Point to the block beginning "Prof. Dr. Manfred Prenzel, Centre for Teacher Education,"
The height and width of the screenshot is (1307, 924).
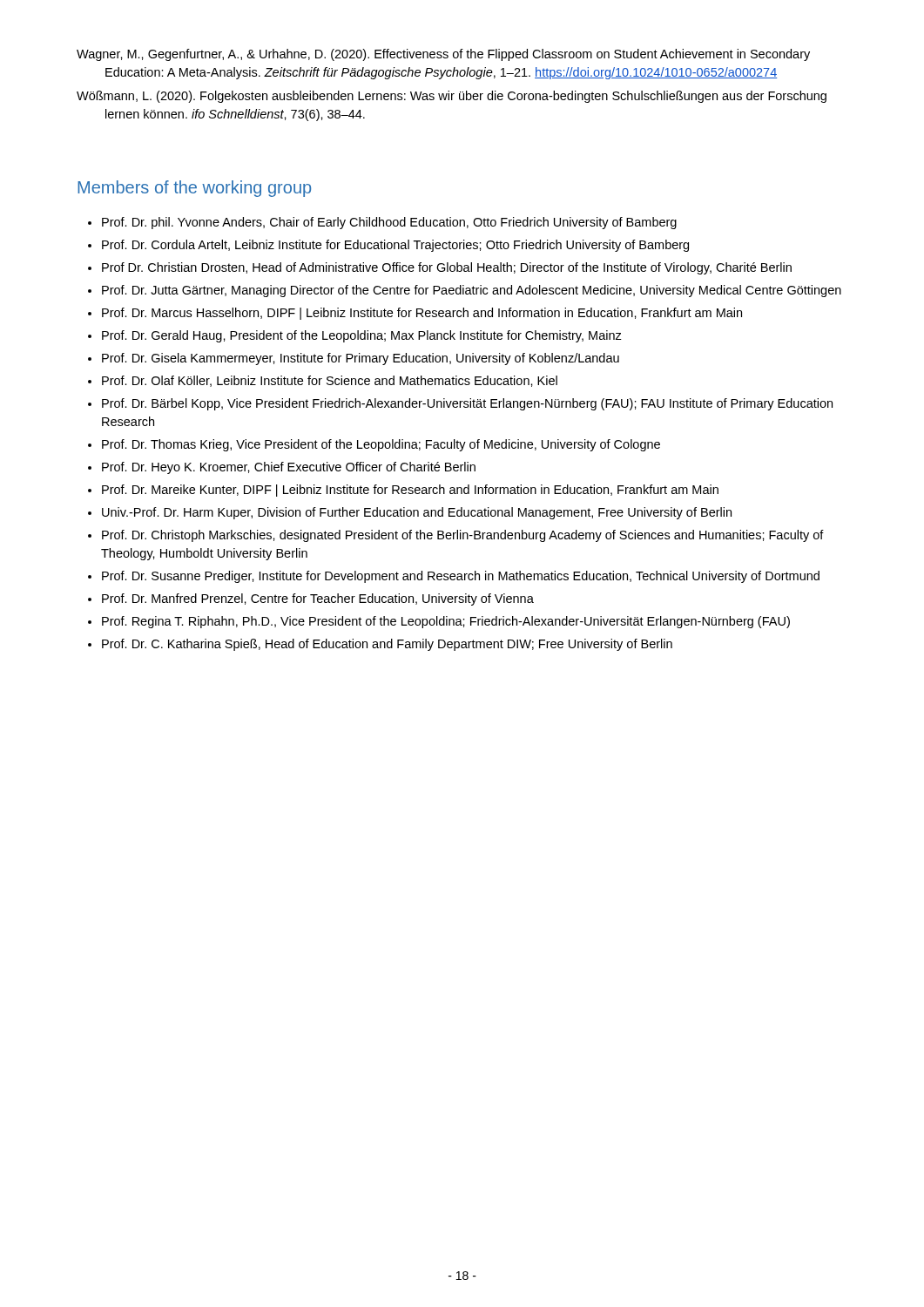317,599
